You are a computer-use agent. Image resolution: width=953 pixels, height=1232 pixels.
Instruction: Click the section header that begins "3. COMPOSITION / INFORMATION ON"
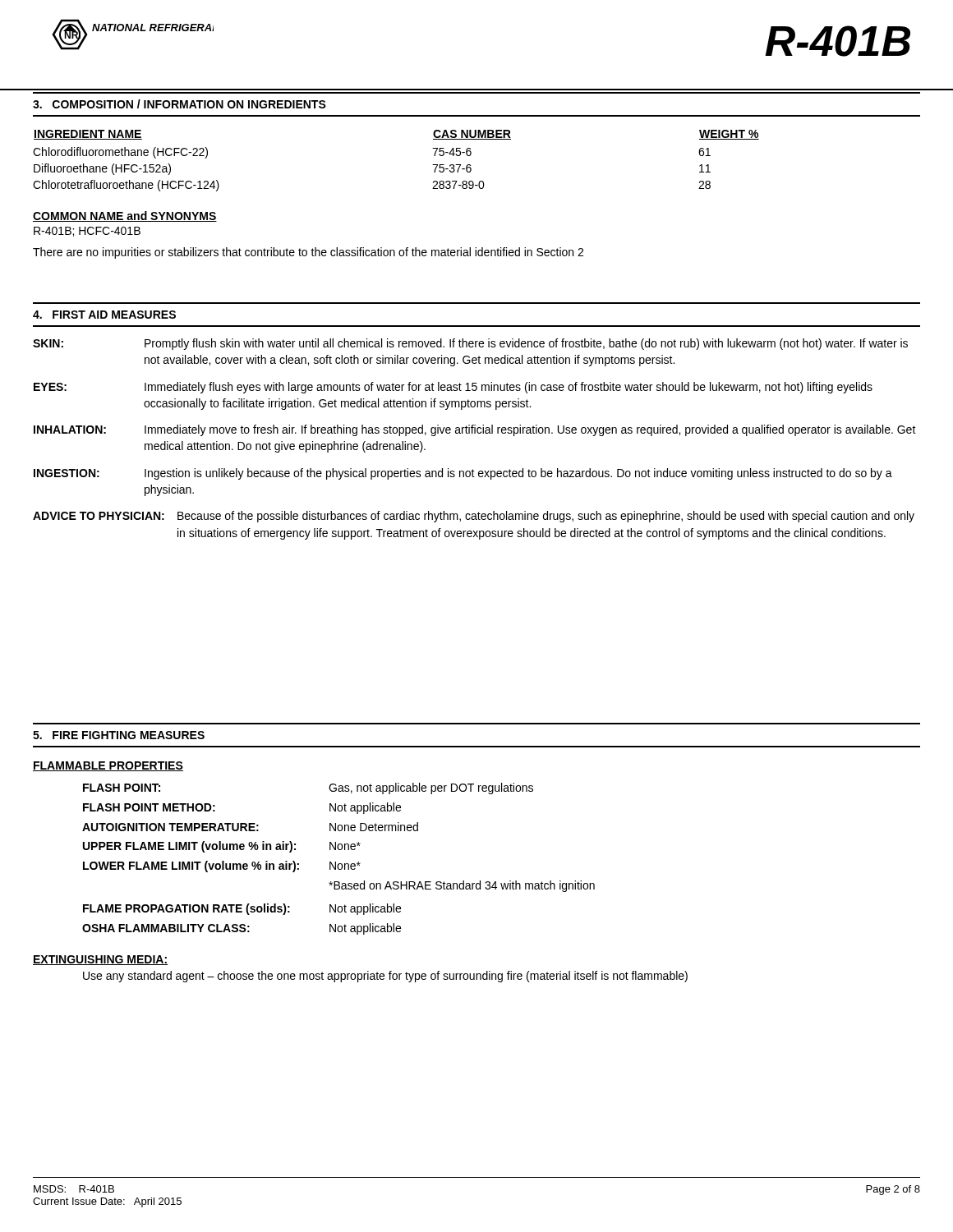179,104
